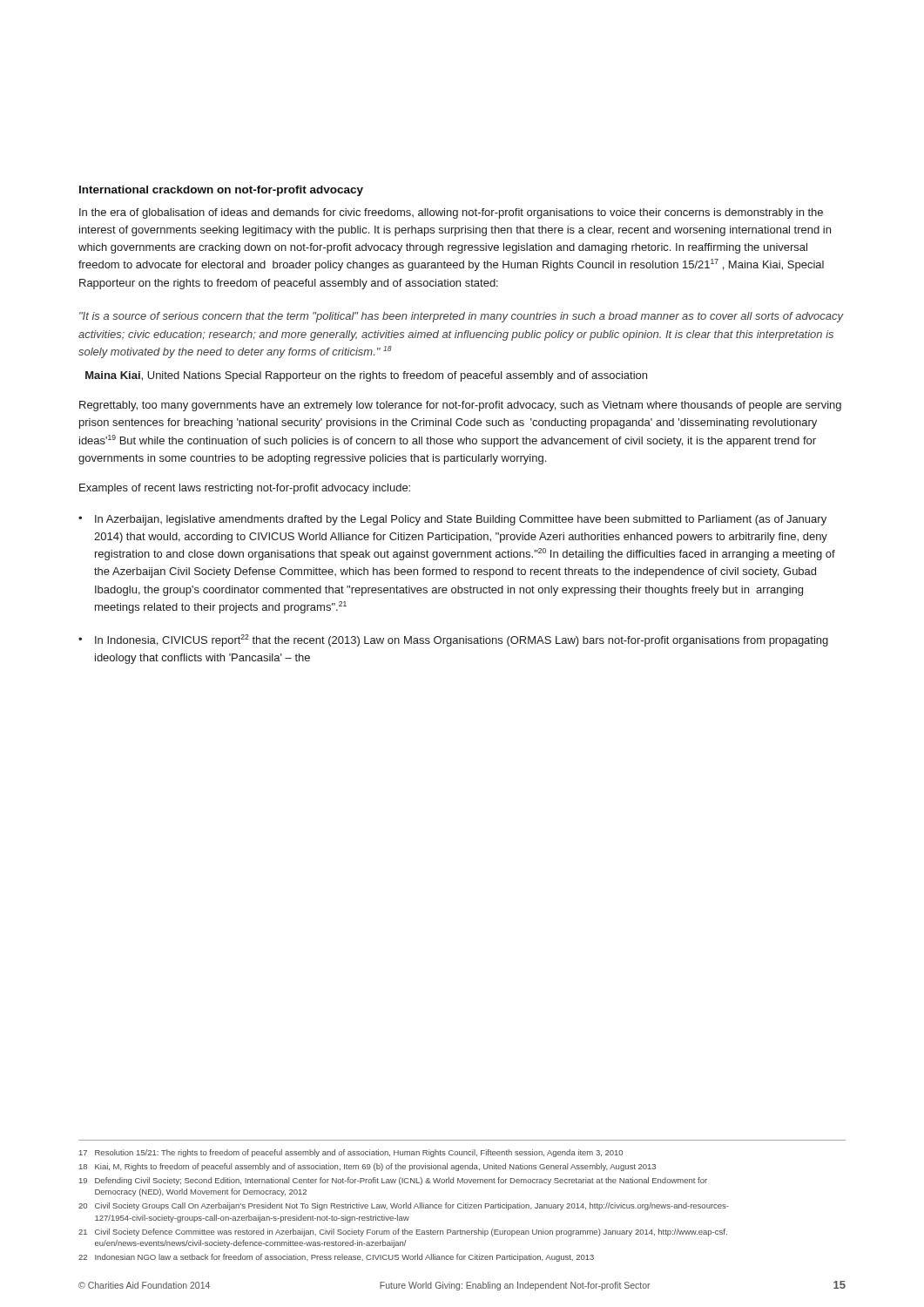Find "Examples of recent laws restricting not-for-profit advocacy include:" on this page
Viewport: 924px width, 1307px height.
[x=245, y=487]
